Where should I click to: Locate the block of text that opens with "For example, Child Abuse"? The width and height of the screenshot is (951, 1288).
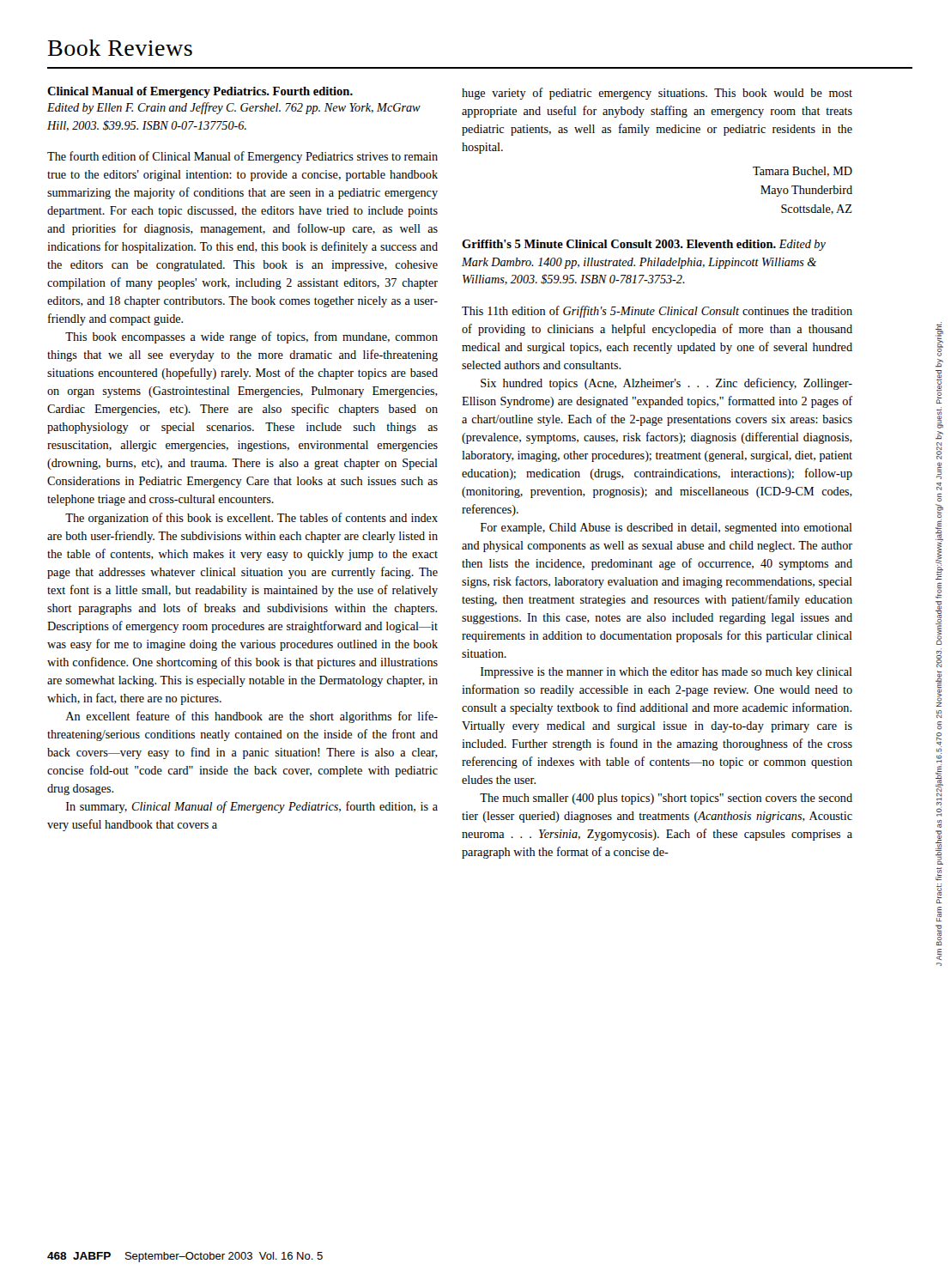tap(657, 591)
